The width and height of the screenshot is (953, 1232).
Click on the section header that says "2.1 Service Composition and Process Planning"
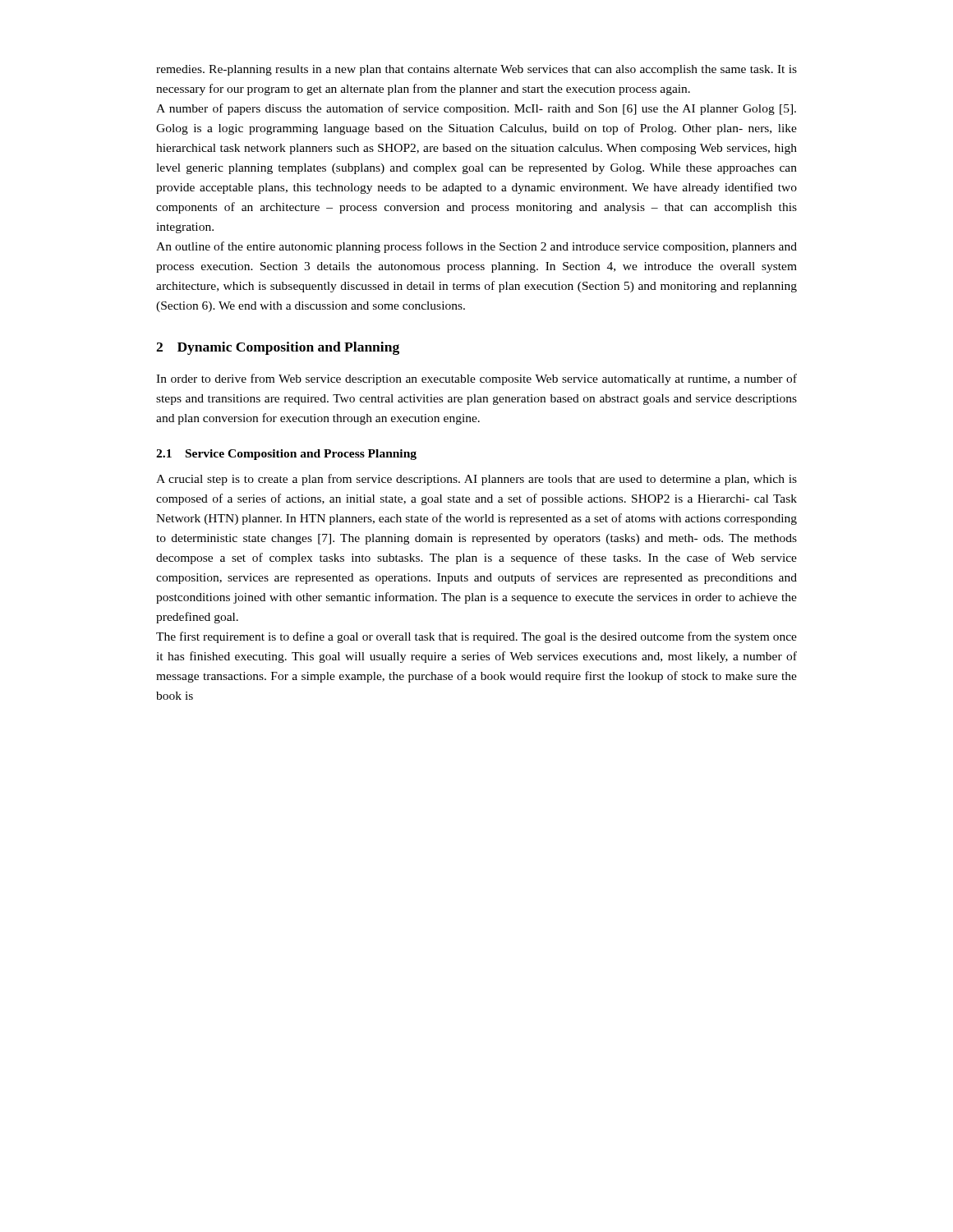tap(286, 453)
